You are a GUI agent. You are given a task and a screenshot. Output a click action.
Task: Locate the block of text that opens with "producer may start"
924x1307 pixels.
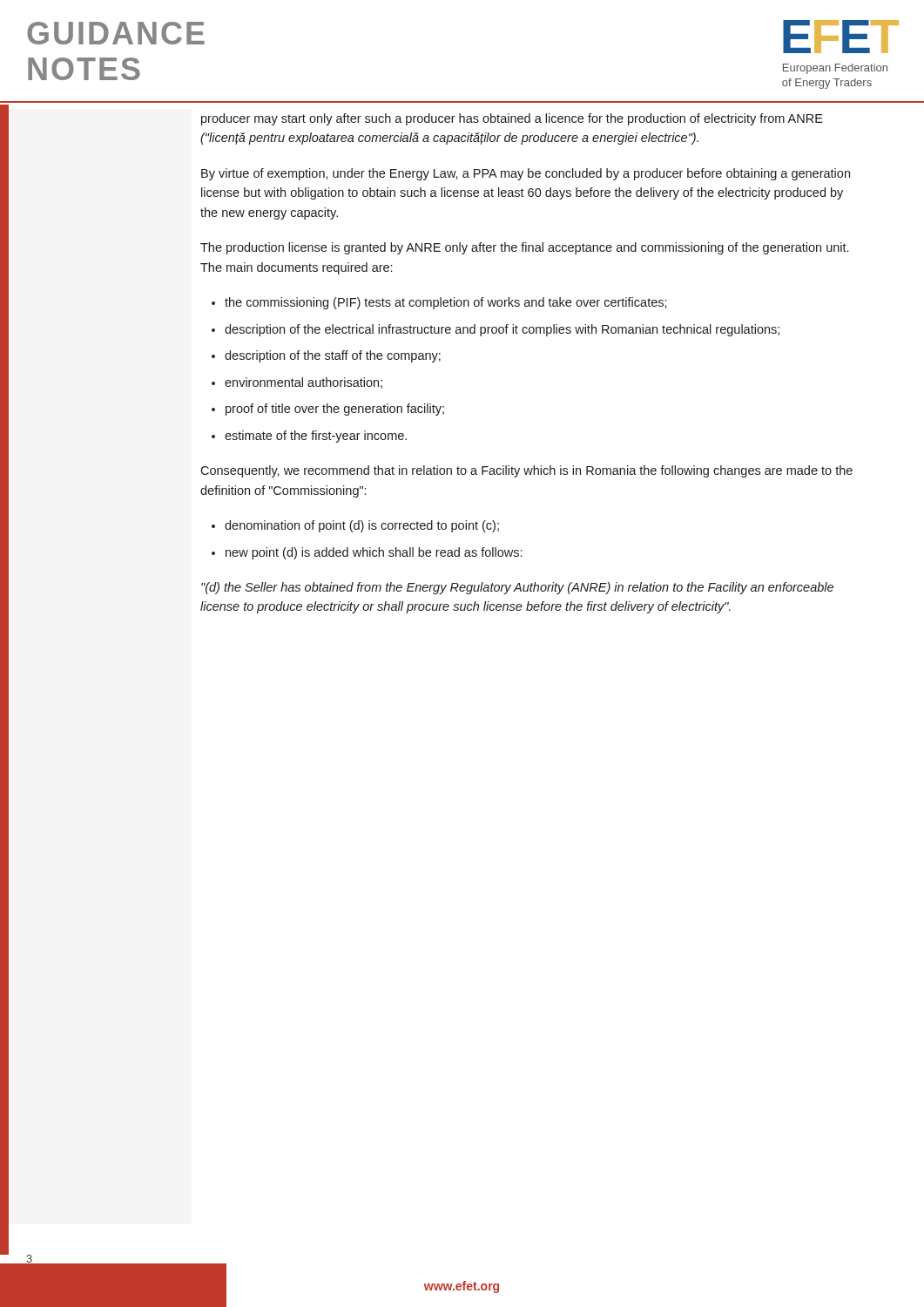[x=531, y=128]
